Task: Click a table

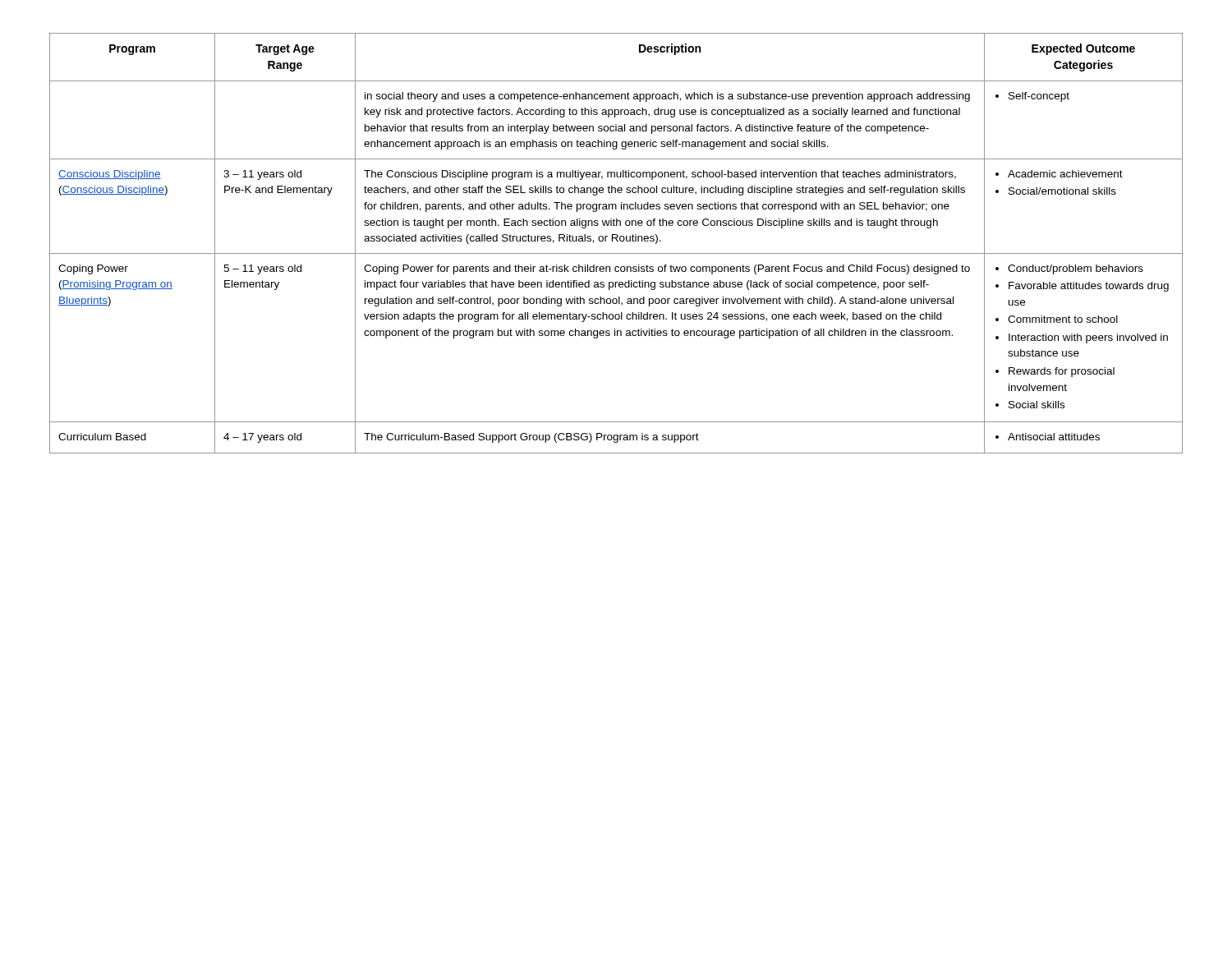Action: (x=616, y=243)
